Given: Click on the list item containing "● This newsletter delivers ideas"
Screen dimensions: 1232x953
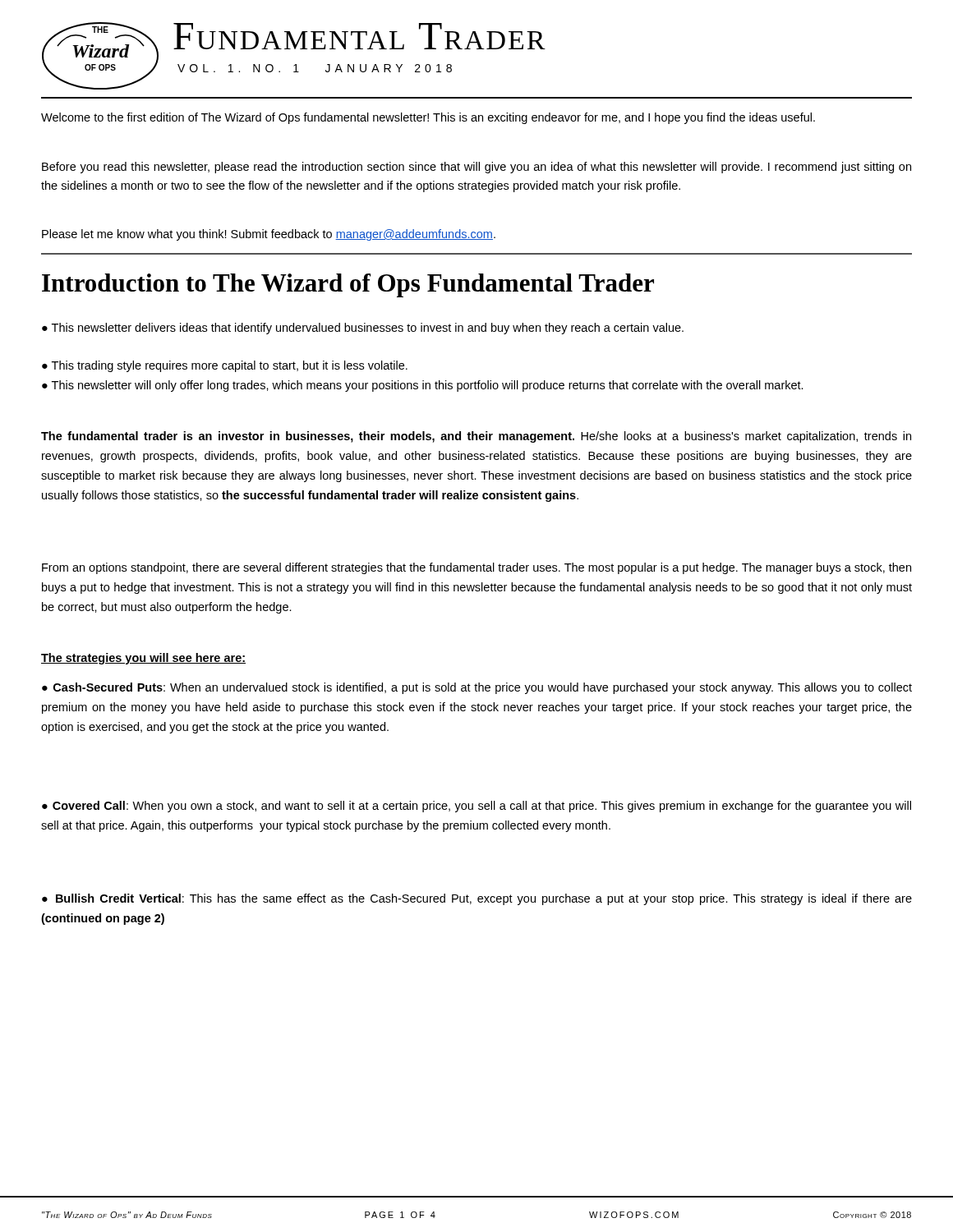Looking at the screenshot, I should [x=363, y=328].
